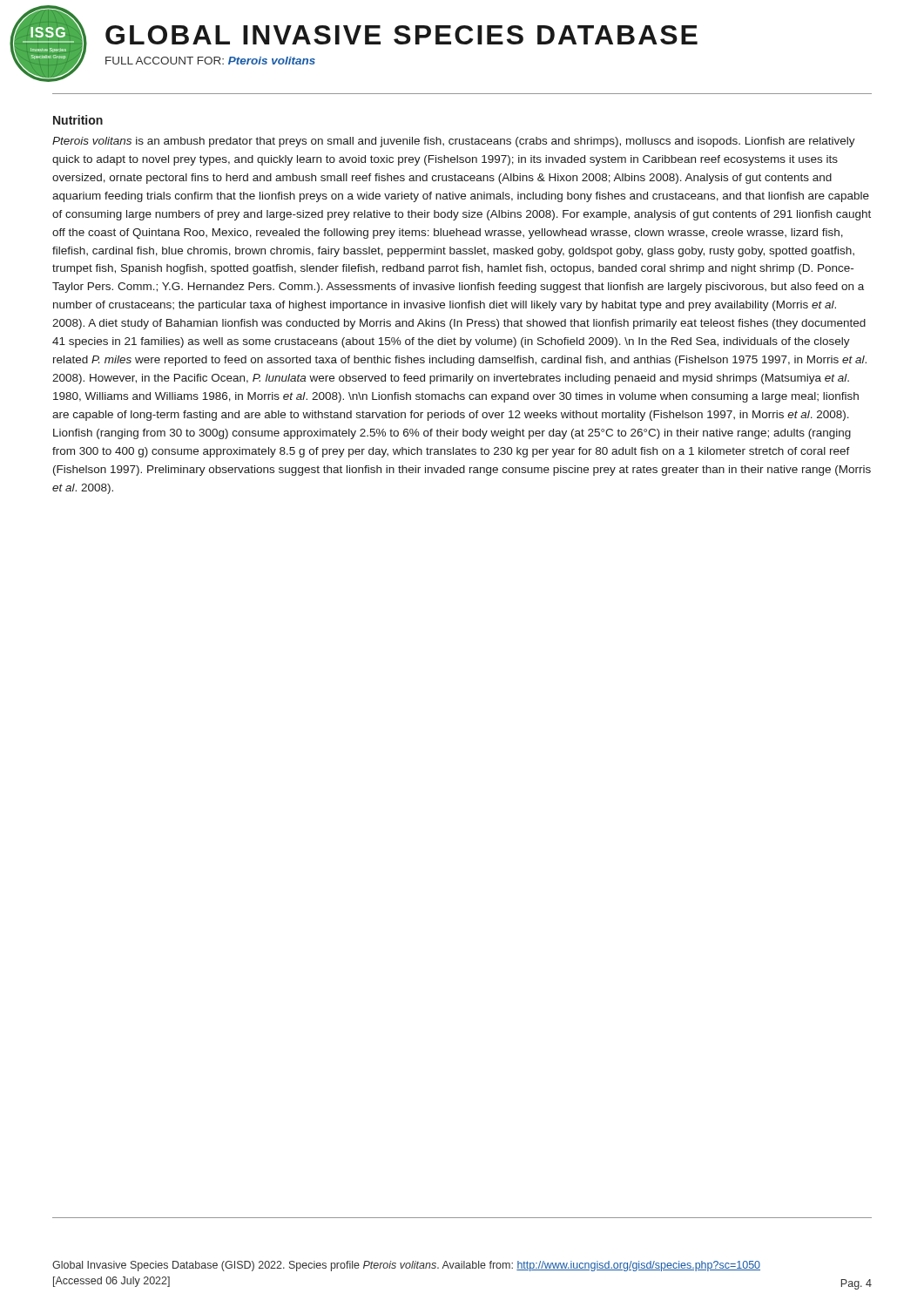Select a section header
This screenshot has width=924, height=1307.
coord(78,120)
